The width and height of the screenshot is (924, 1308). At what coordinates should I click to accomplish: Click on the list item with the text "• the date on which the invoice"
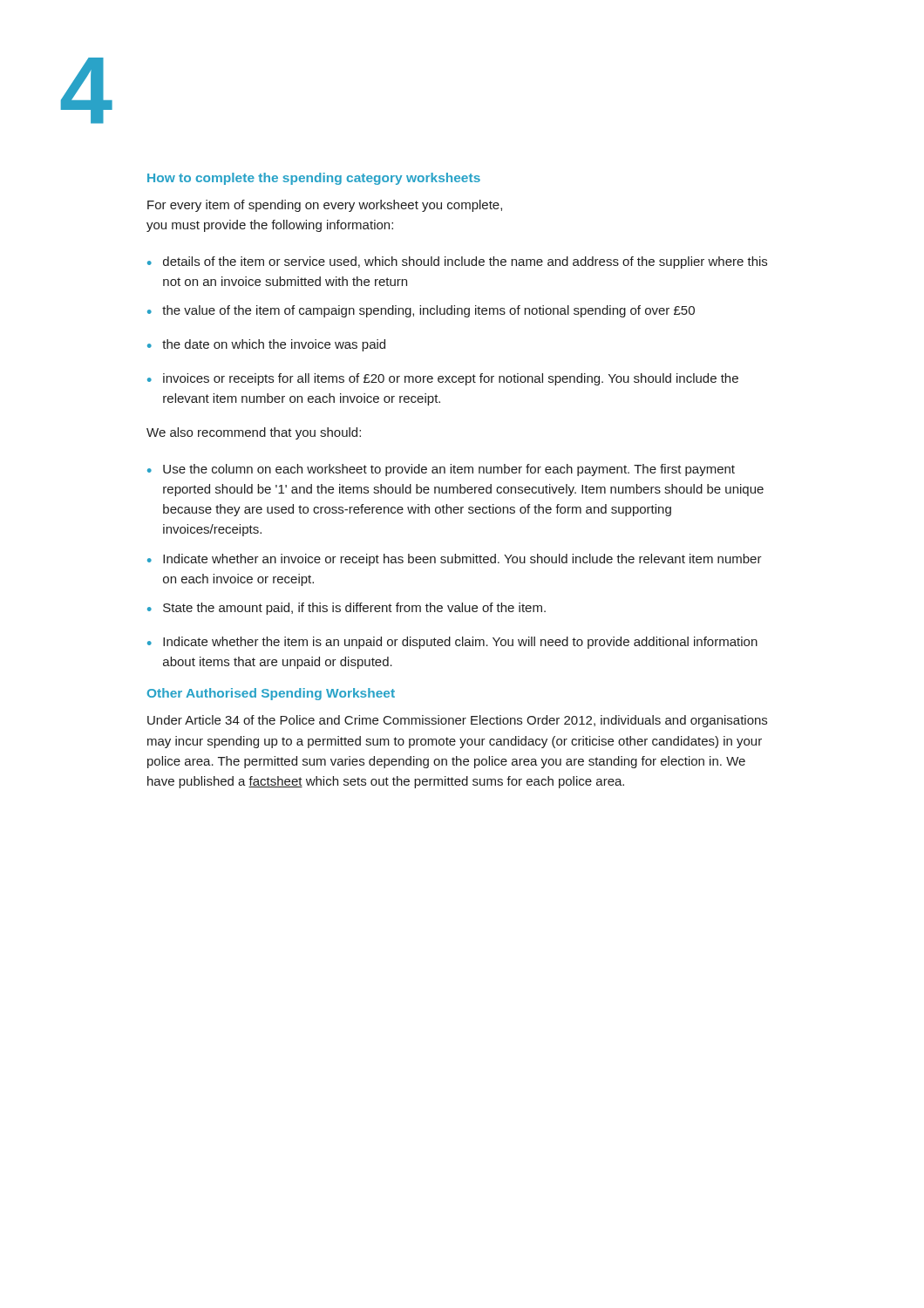click(266, 345)
